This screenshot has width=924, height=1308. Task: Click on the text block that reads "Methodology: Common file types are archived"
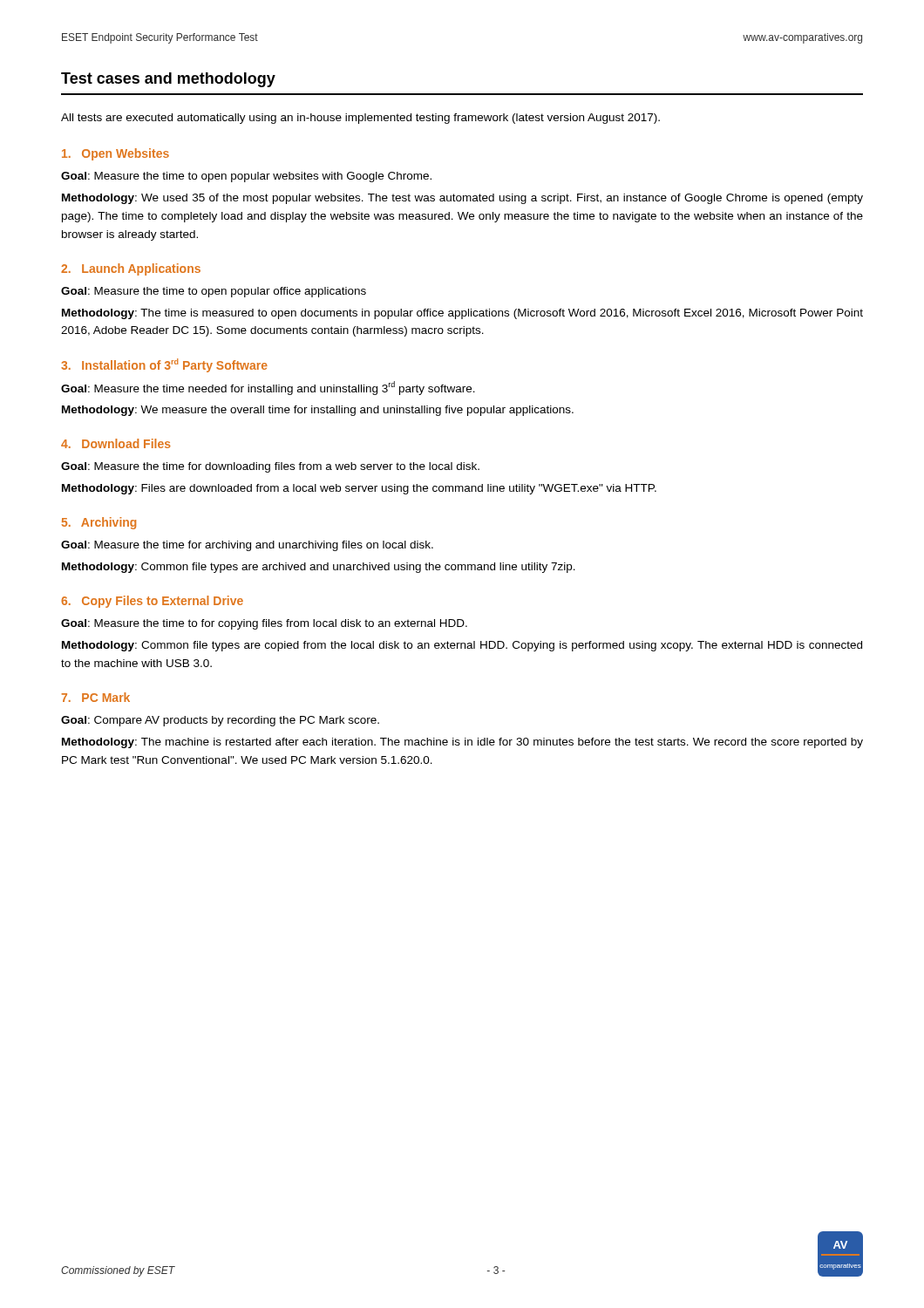tap(318, 566)
